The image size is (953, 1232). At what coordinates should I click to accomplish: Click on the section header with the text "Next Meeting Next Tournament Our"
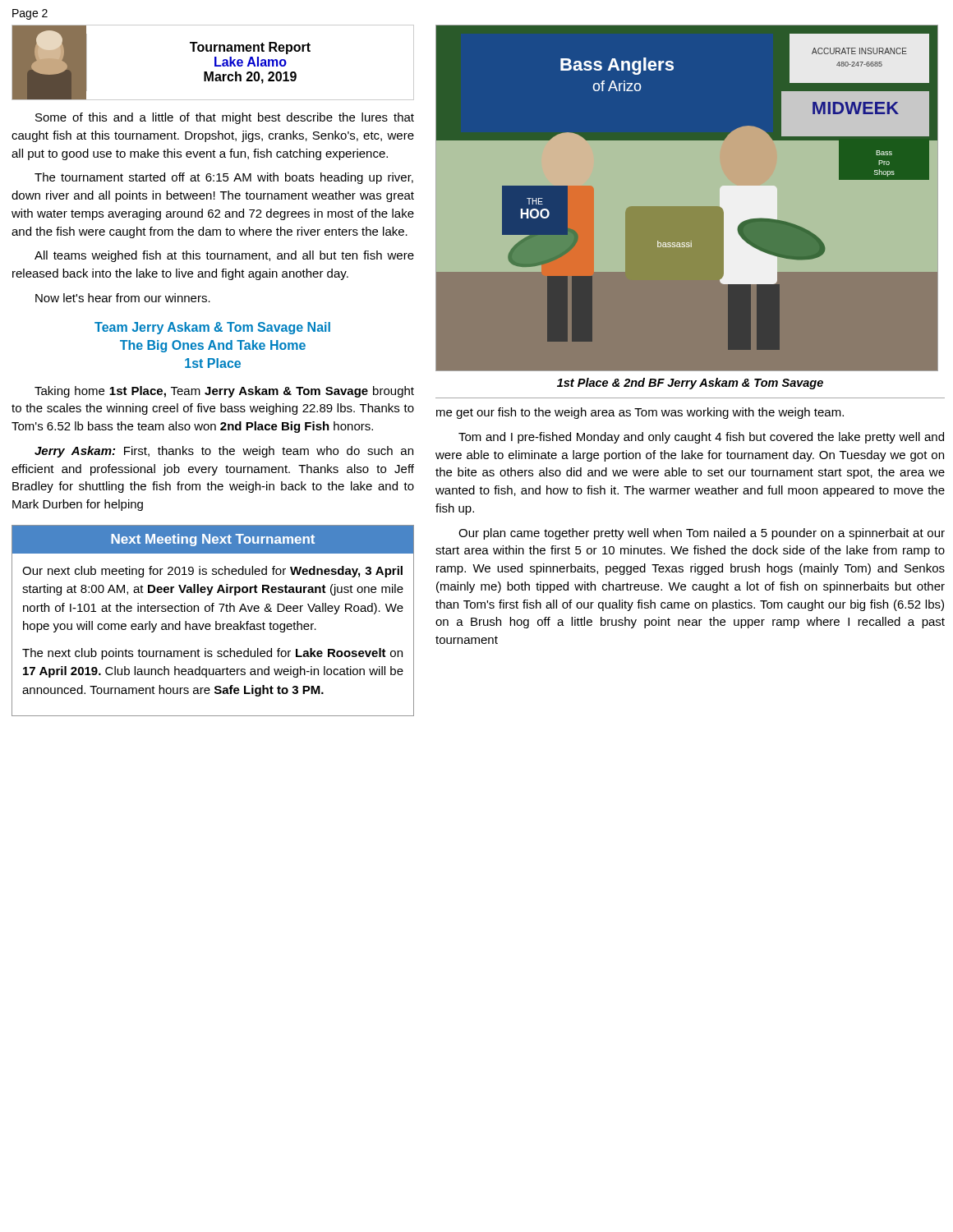tap(213, 621)
